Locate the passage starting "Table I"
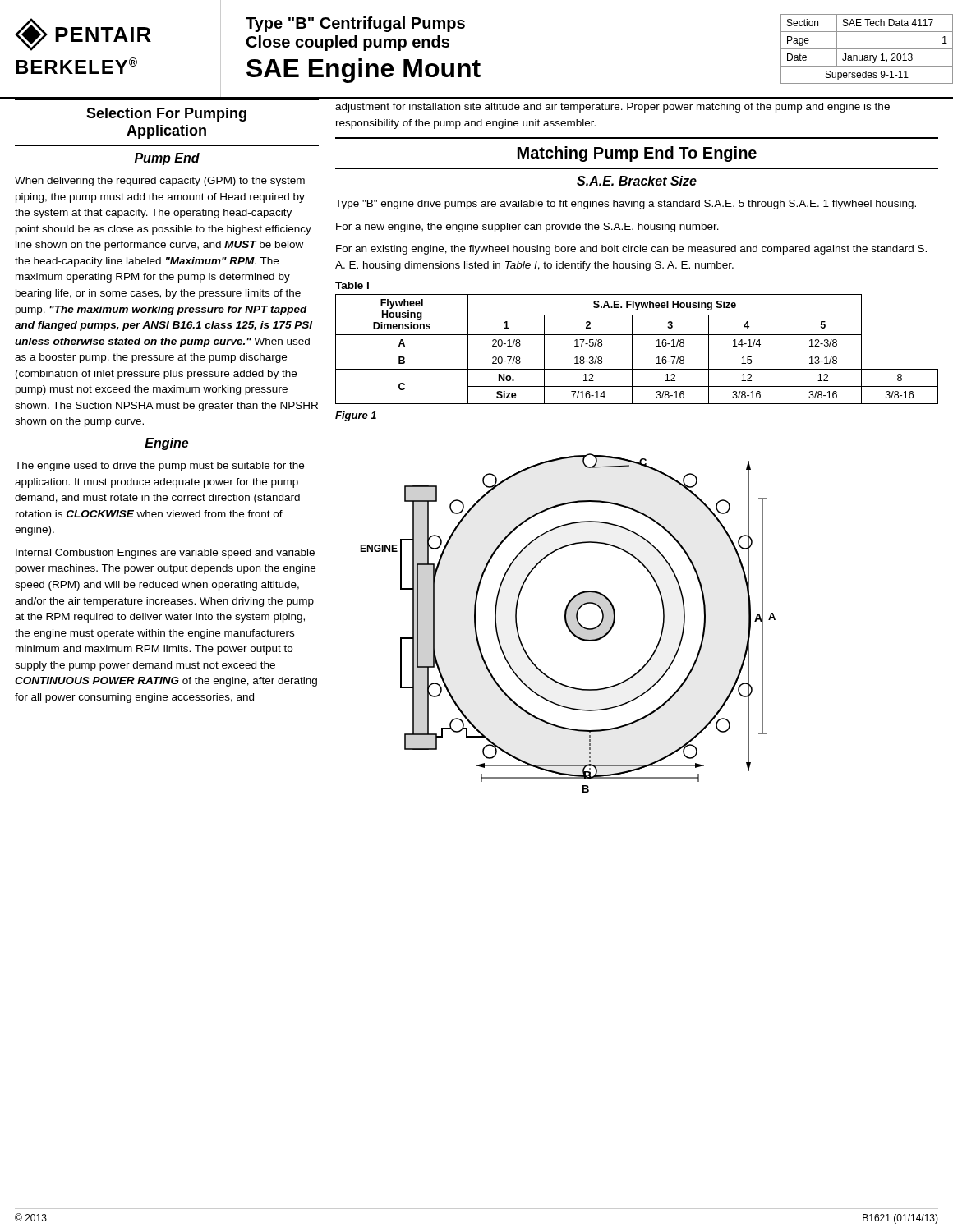This screenshot has height=1232, width=953. point(352,286)
